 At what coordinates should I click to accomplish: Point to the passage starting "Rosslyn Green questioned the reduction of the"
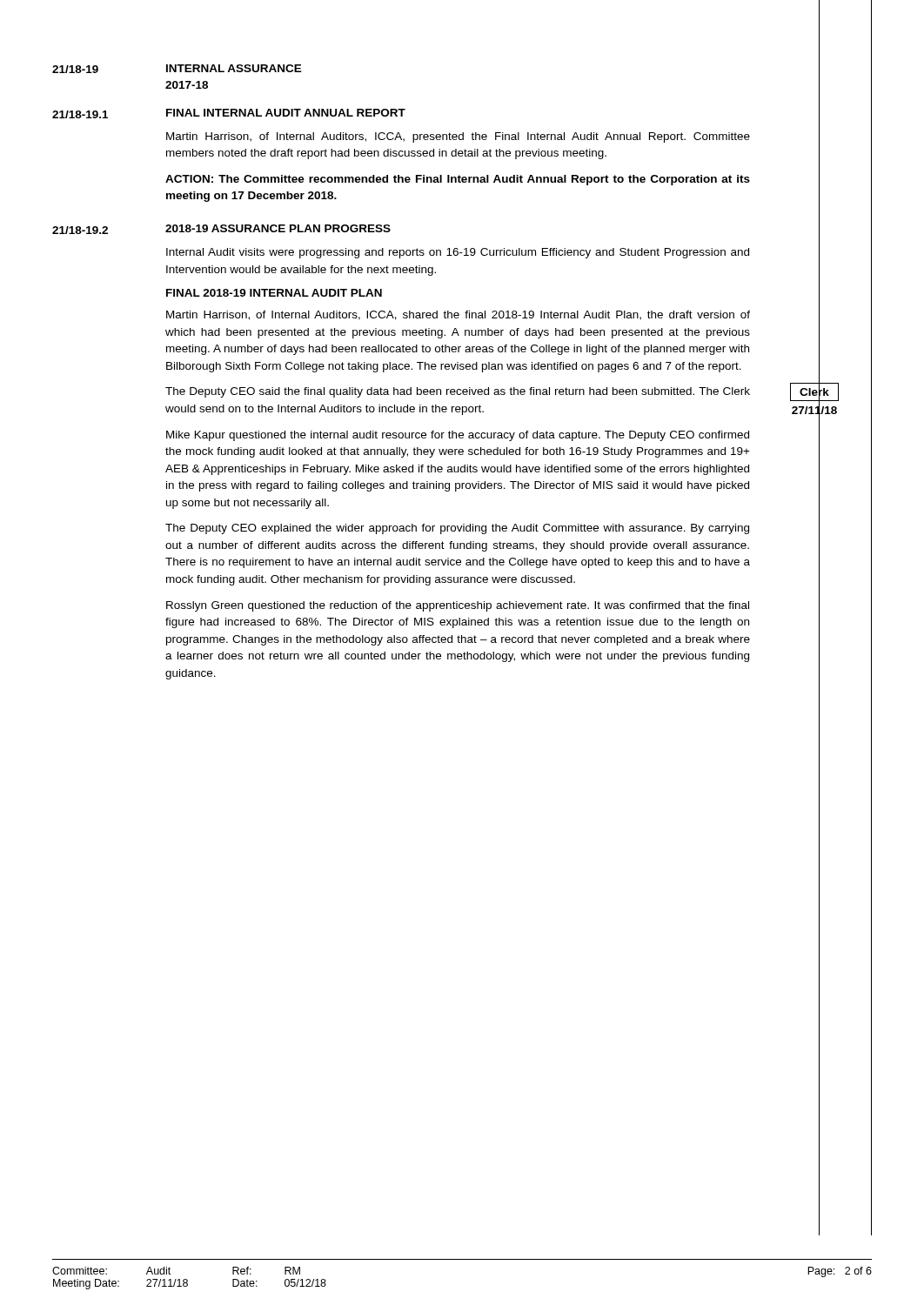(458, 639)
